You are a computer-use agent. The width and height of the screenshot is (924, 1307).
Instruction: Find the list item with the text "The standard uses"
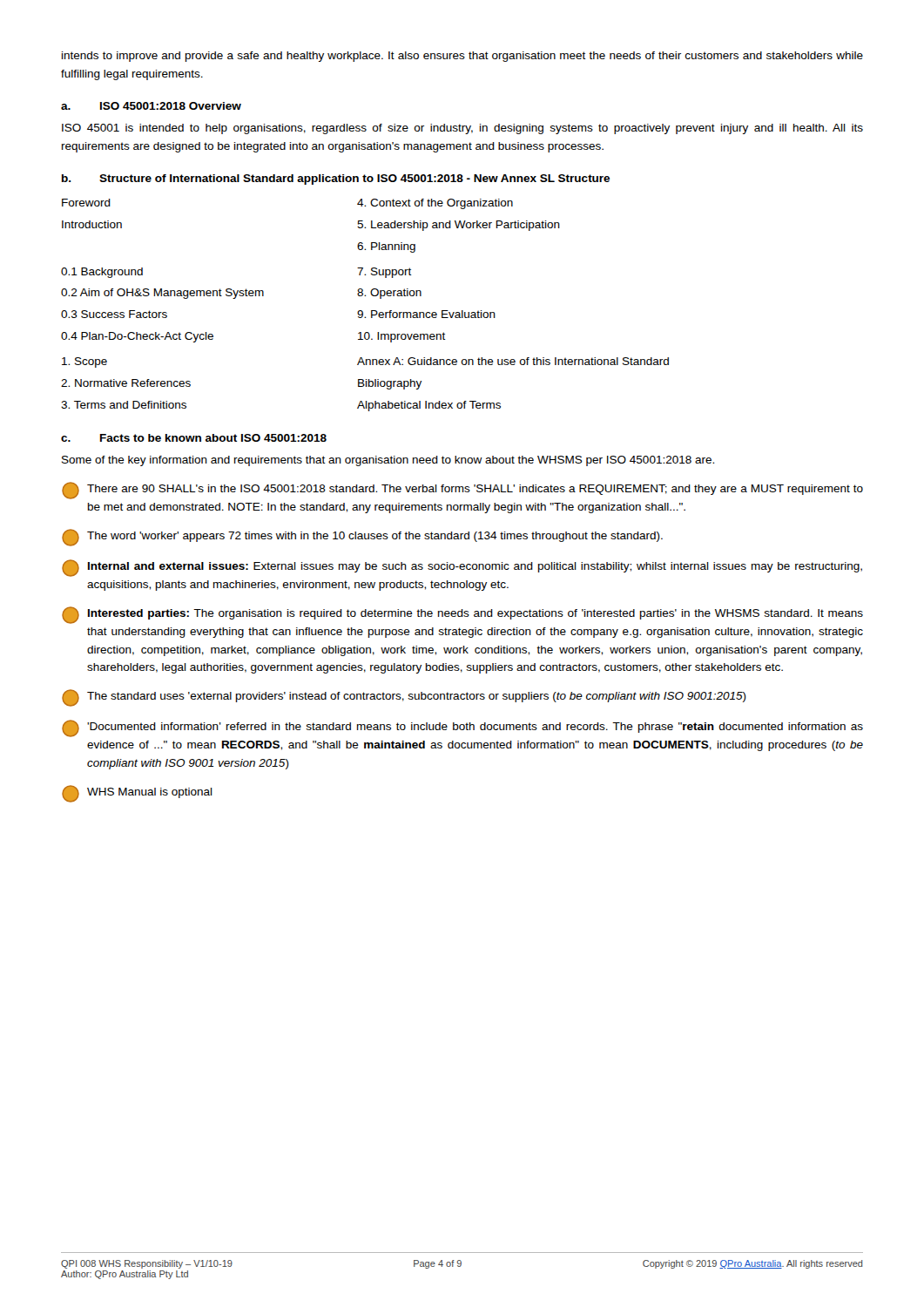coord(462,698)
